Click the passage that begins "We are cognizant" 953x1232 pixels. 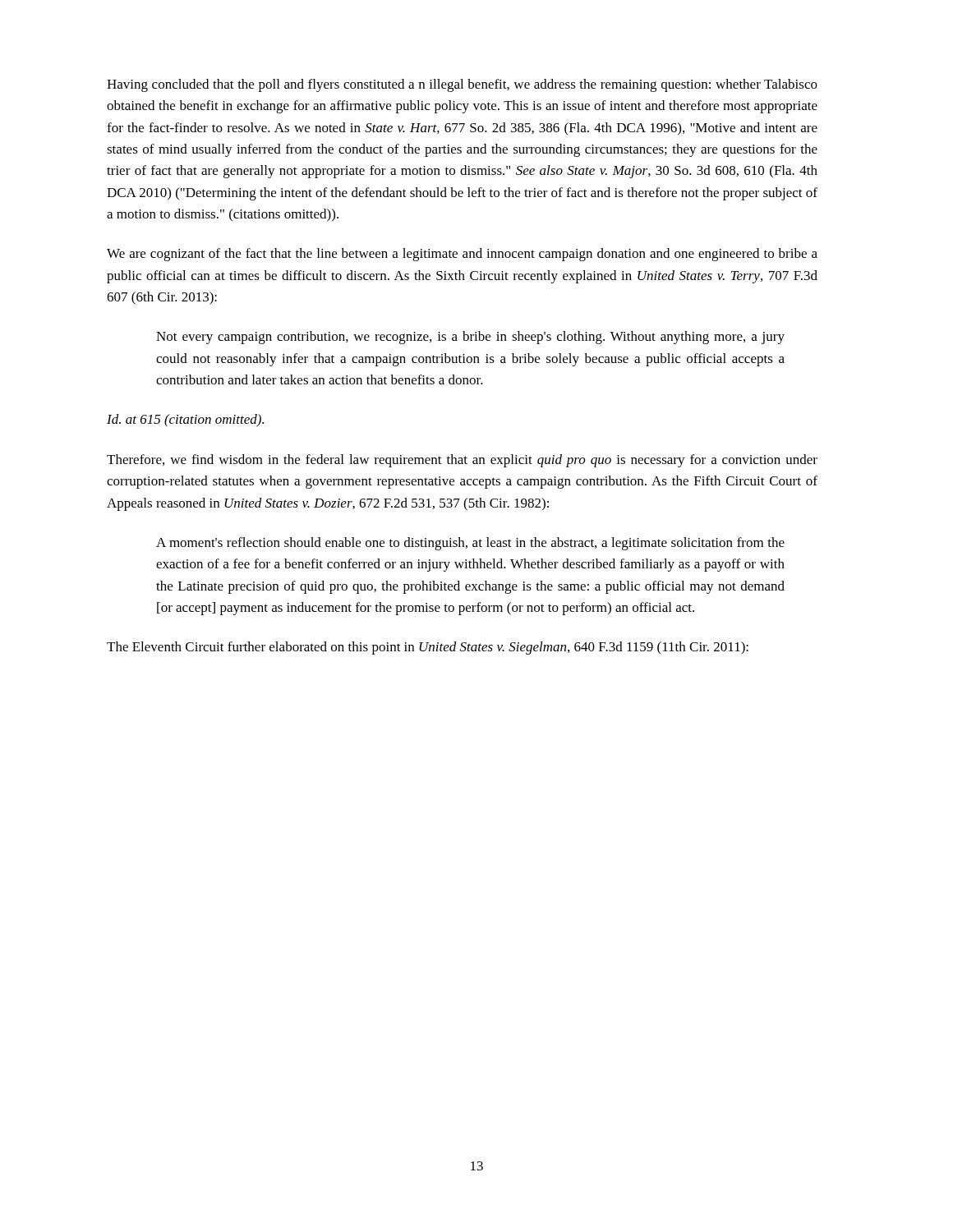462,275
